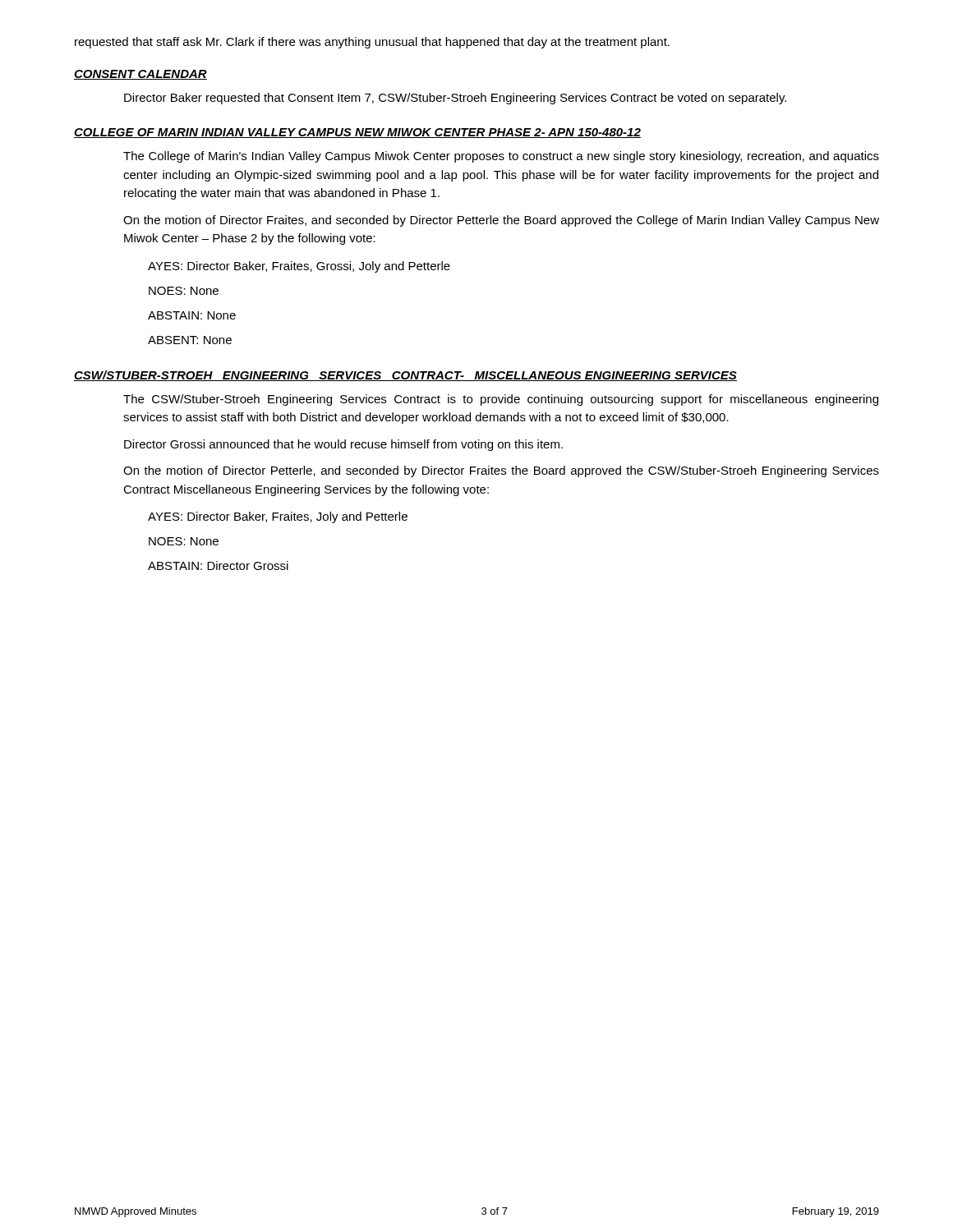Image resolution: width=953 pixels, height=1232 pixels.
Task: Point to the text block starting "CONSENT CALENDAR"
Action: coord(140,73)
